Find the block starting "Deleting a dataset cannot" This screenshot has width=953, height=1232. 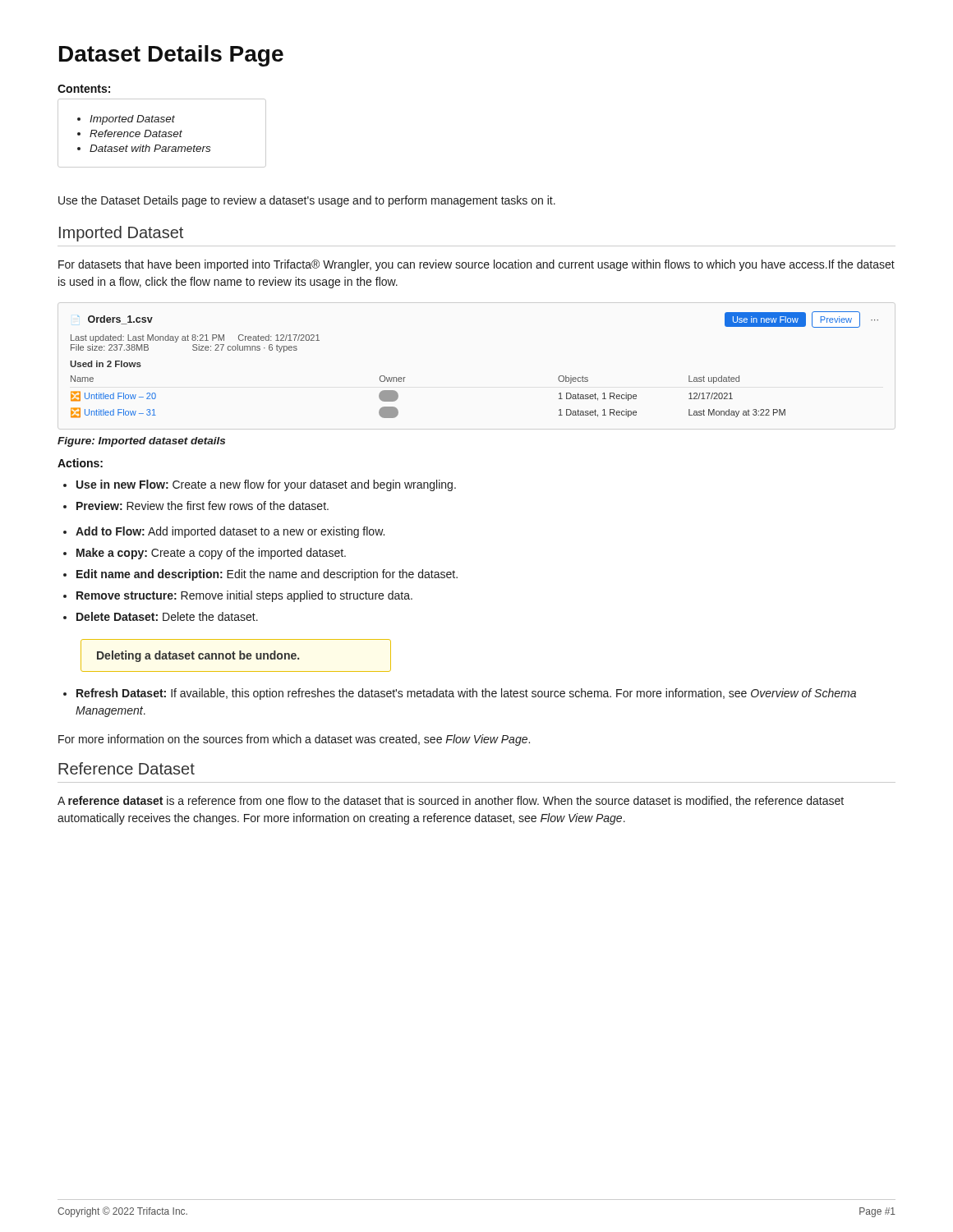point(236,656)
